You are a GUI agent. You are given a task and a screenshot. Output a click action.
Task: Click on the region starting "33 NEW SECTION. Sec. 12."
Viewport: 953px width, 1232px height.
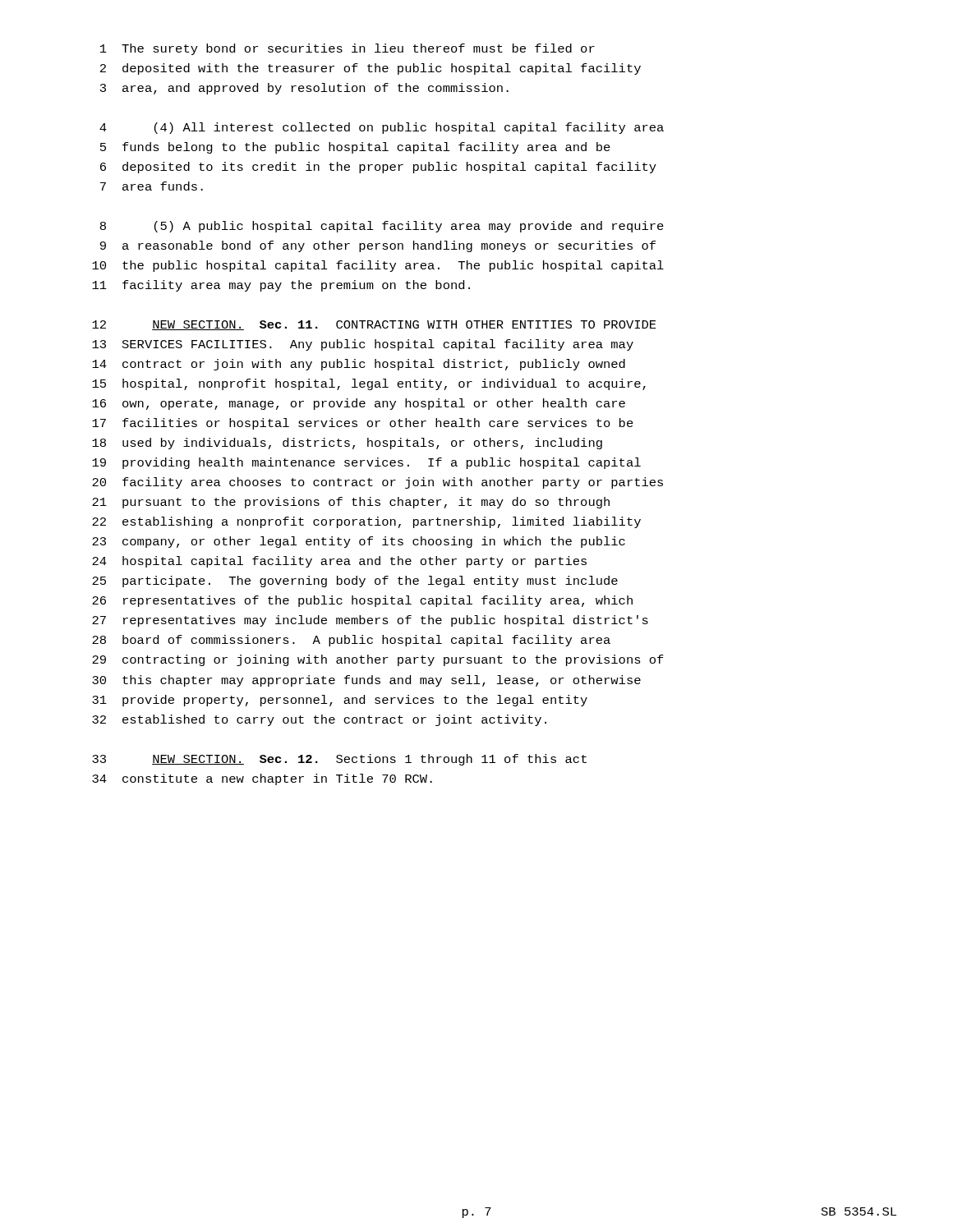(x=485, y=769)
